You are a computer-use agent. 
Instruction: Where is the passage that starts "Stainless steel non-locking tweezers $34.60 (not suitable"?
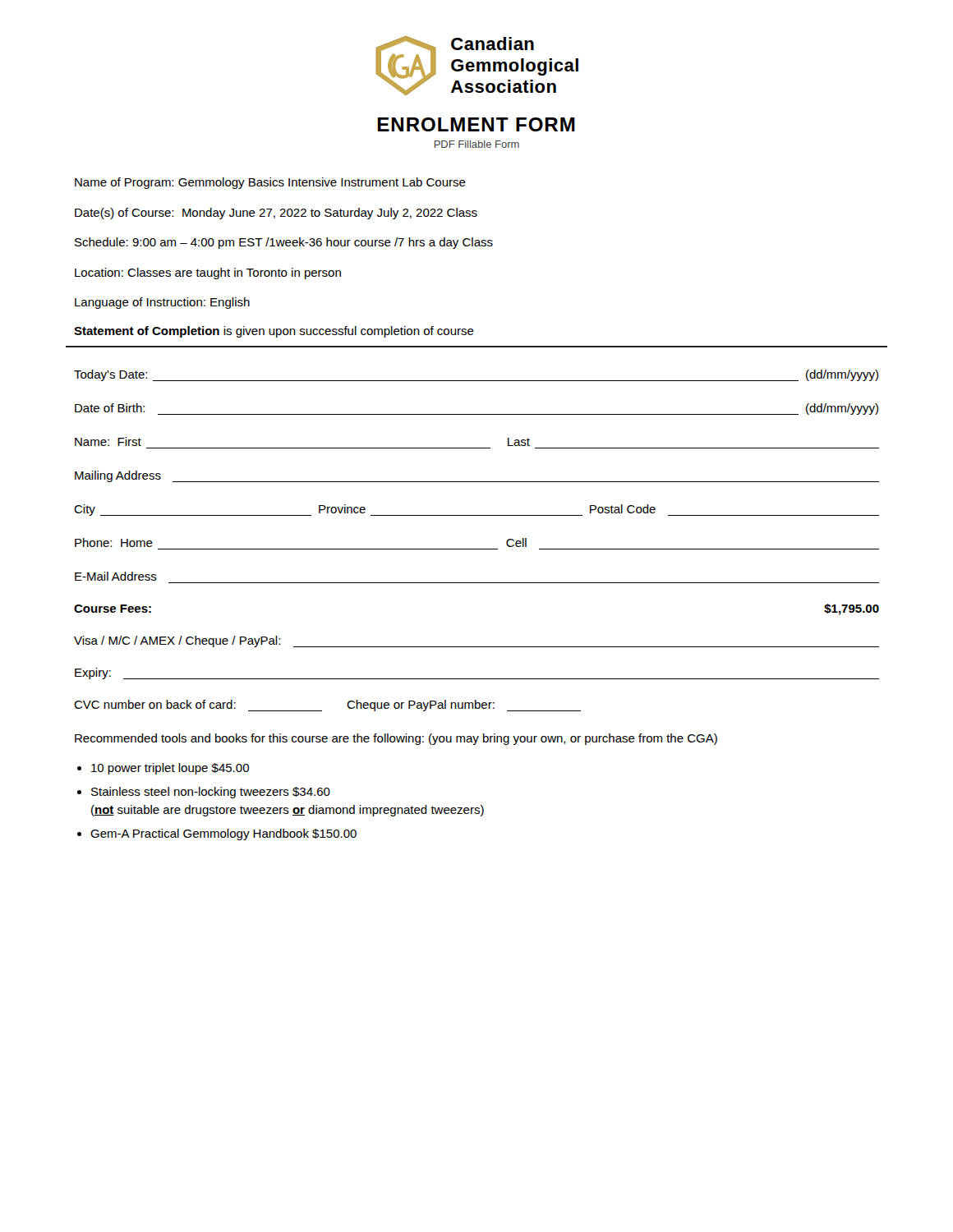pyautogui.click(x=287, y=800)
